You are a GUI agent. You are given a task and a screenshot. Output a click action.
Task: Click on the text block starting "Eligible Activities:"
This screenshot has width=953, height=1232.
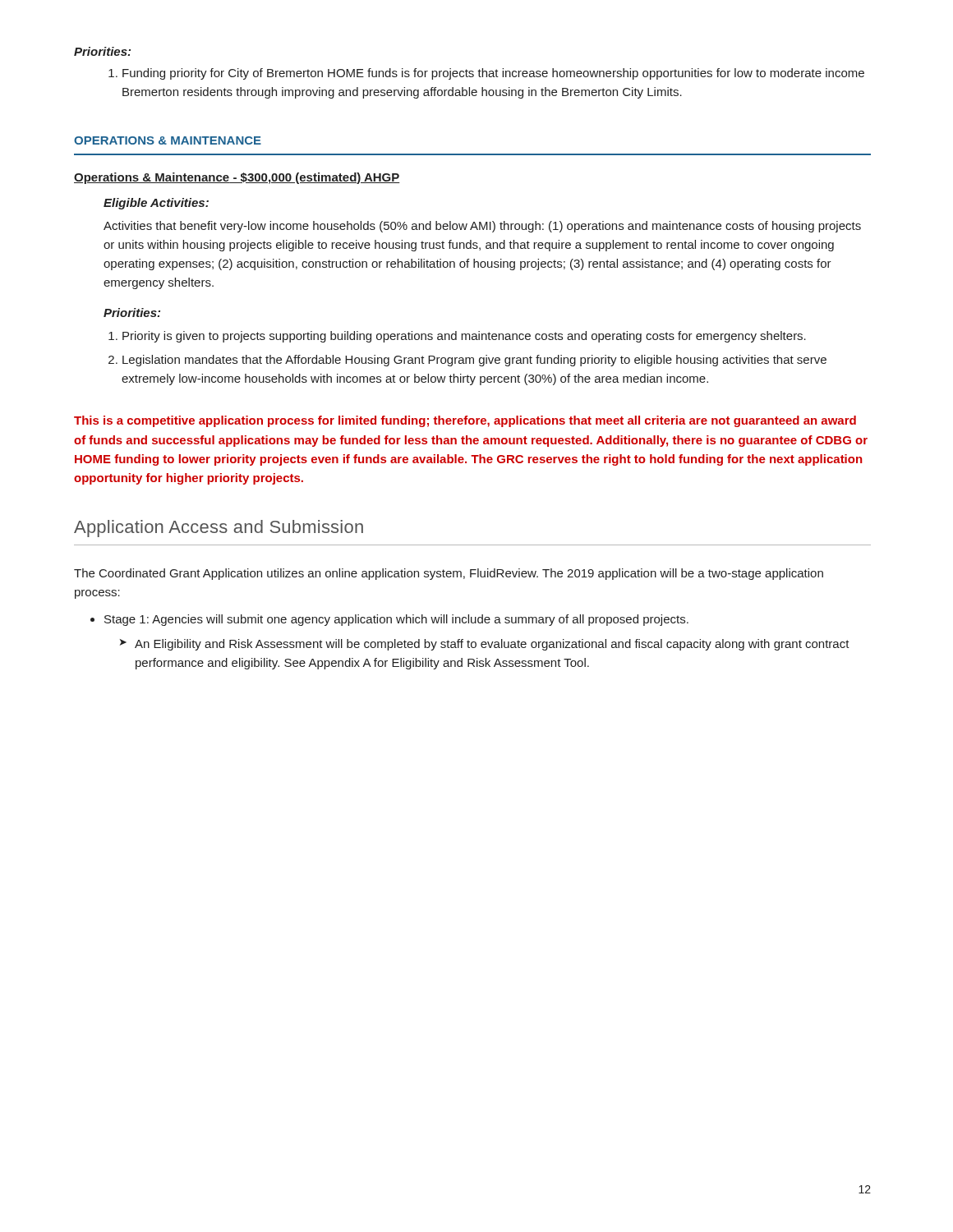pyautogui.click(x=156, y=202)
